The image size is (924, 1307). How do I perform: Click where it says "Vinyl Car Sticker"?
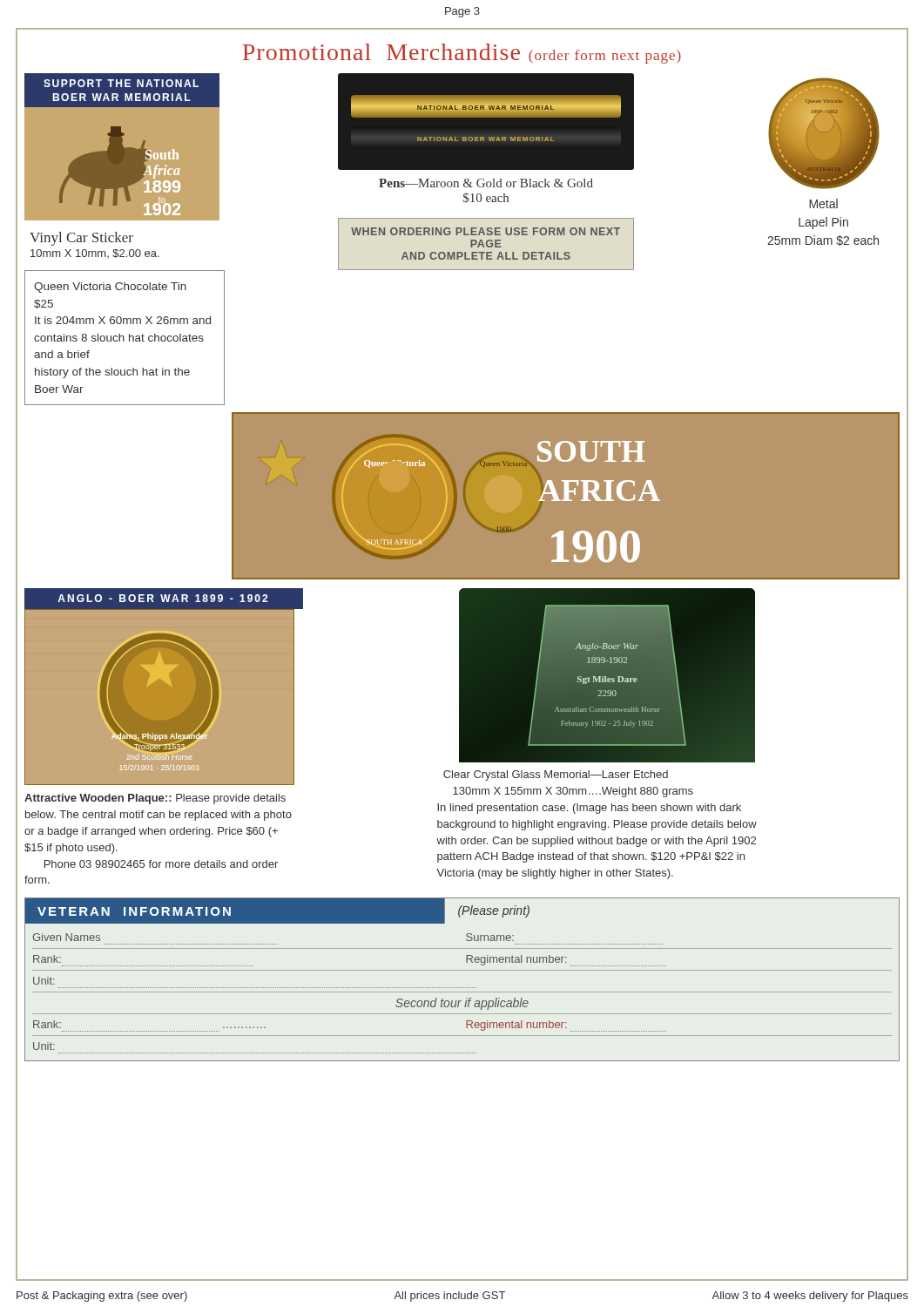(x=81, y=238)
